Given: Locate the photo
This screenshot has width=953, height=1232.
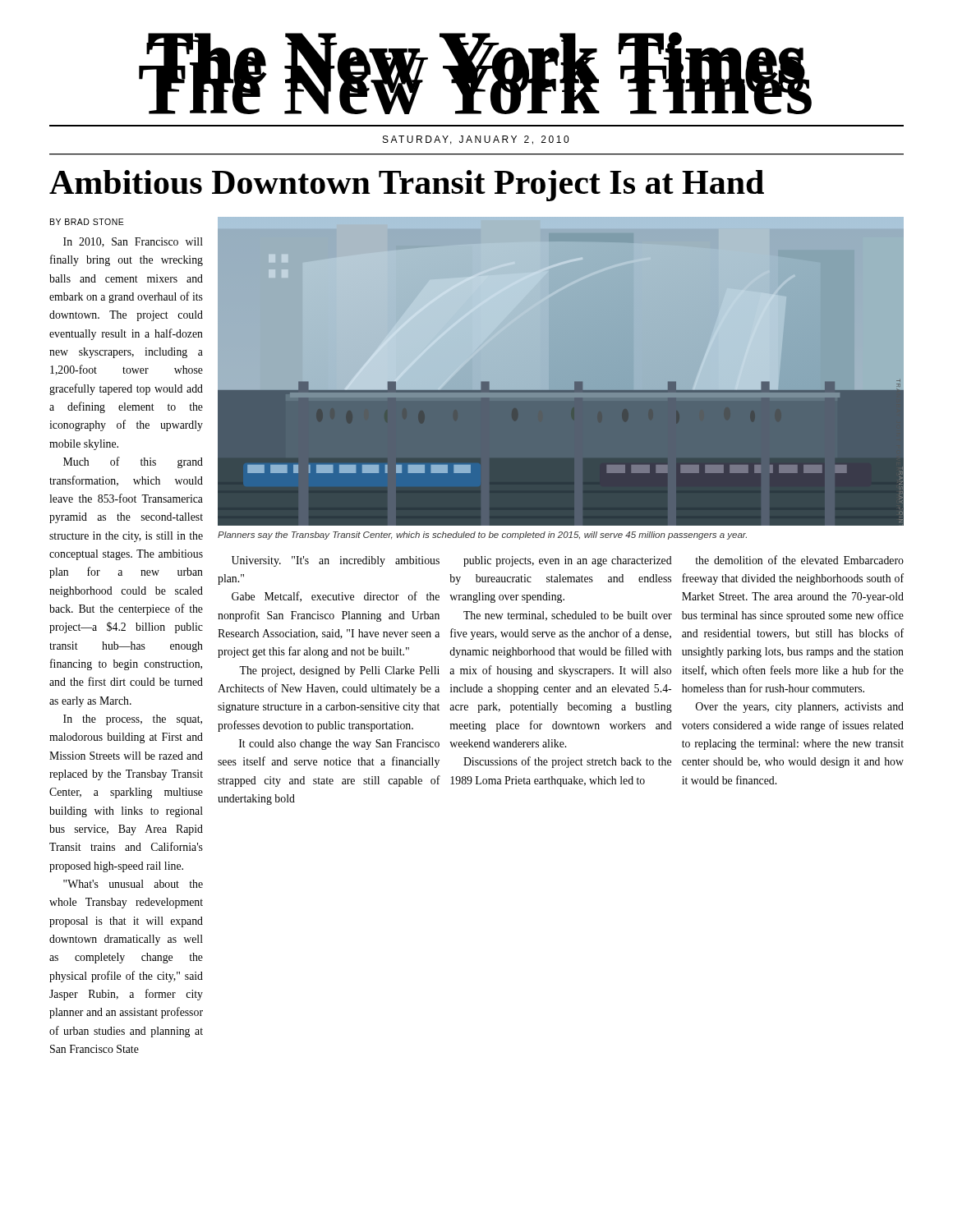Looking at the screenshot, I should [x=561, y=382].
